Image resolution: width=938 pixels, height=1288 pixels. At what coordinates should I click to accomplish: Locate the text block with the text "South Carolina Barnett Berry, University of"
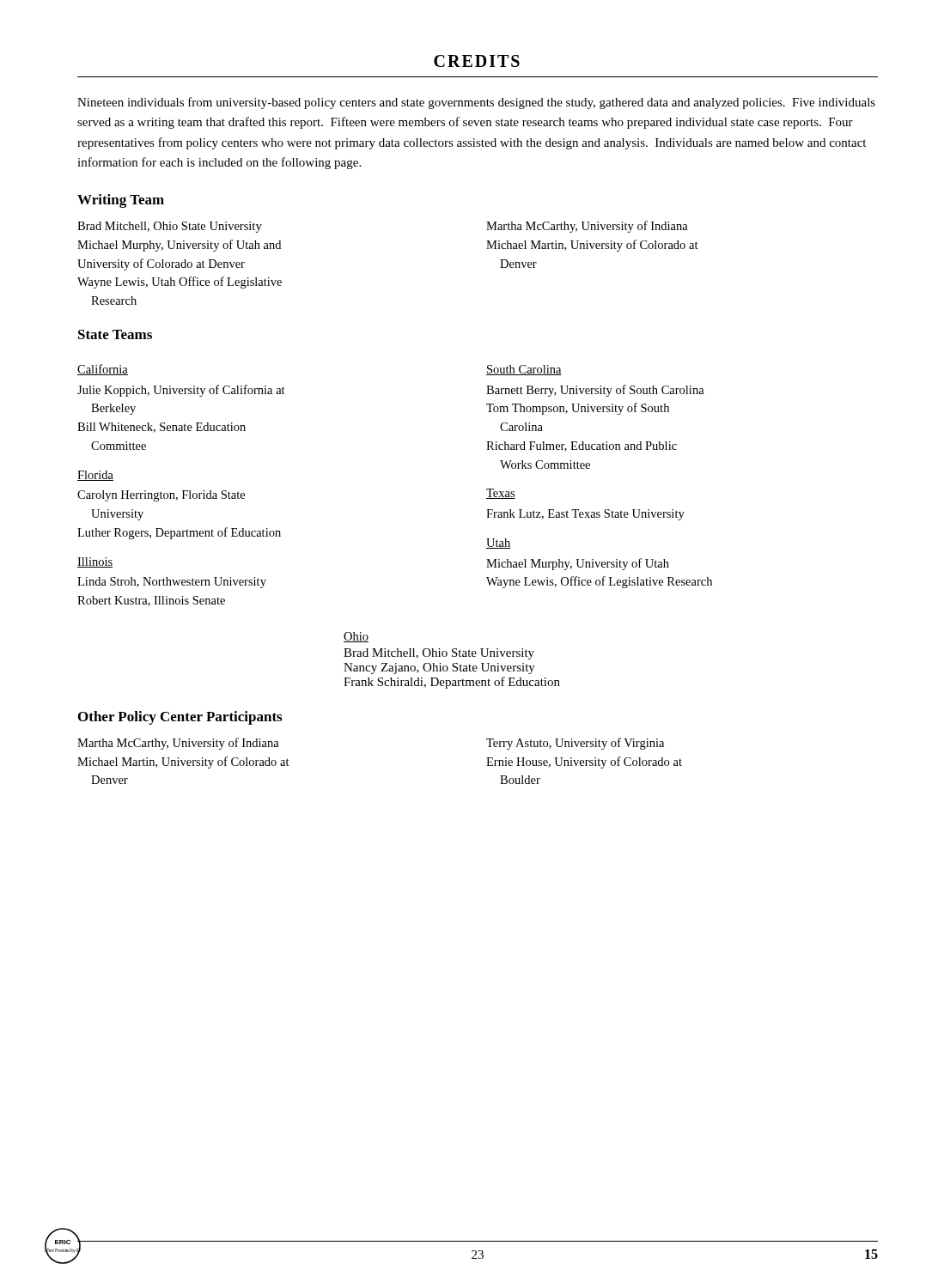524,370
